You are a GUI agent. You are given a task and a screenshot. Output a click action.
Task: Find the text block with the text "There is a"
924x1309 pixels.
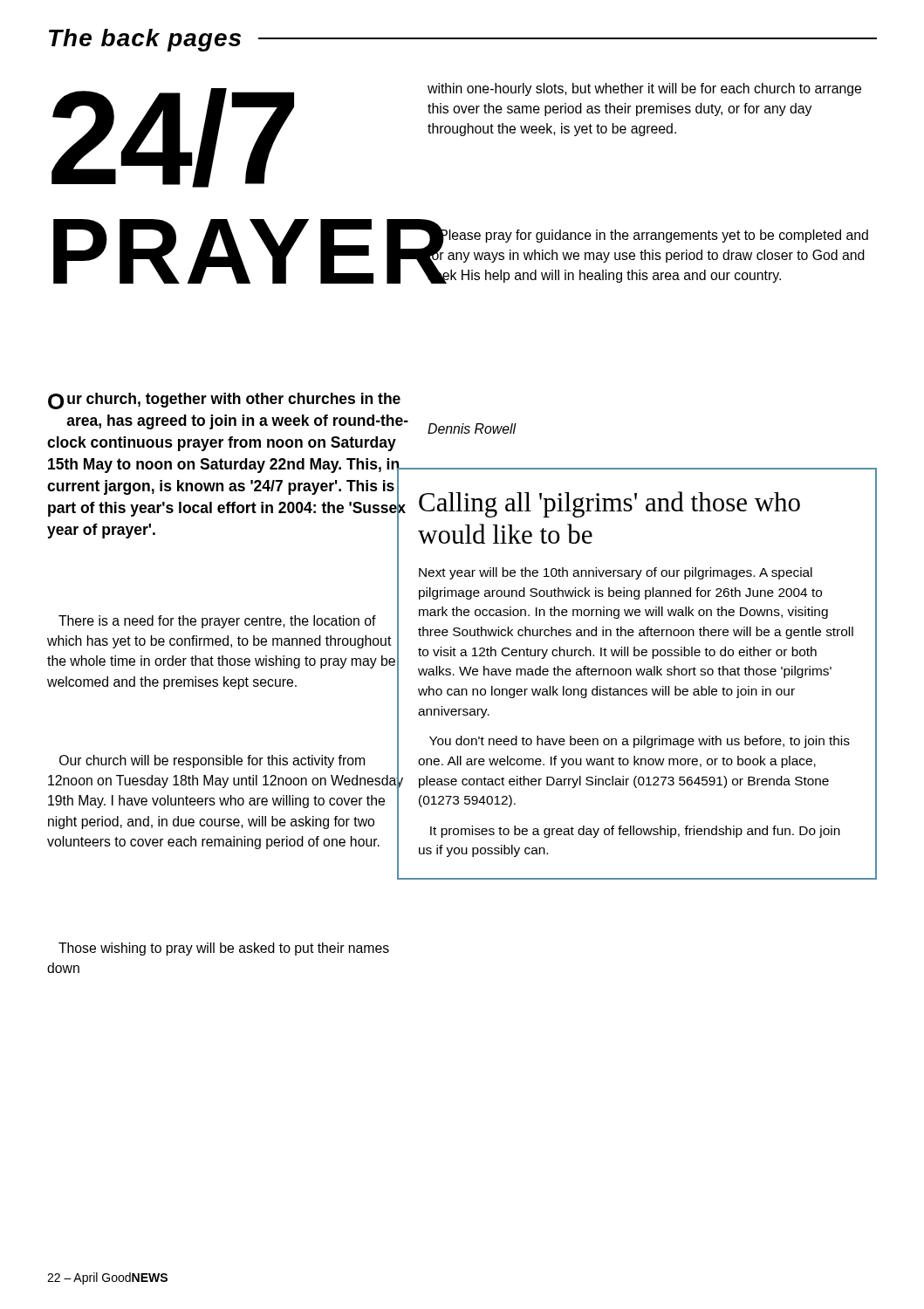coord(221,651)
